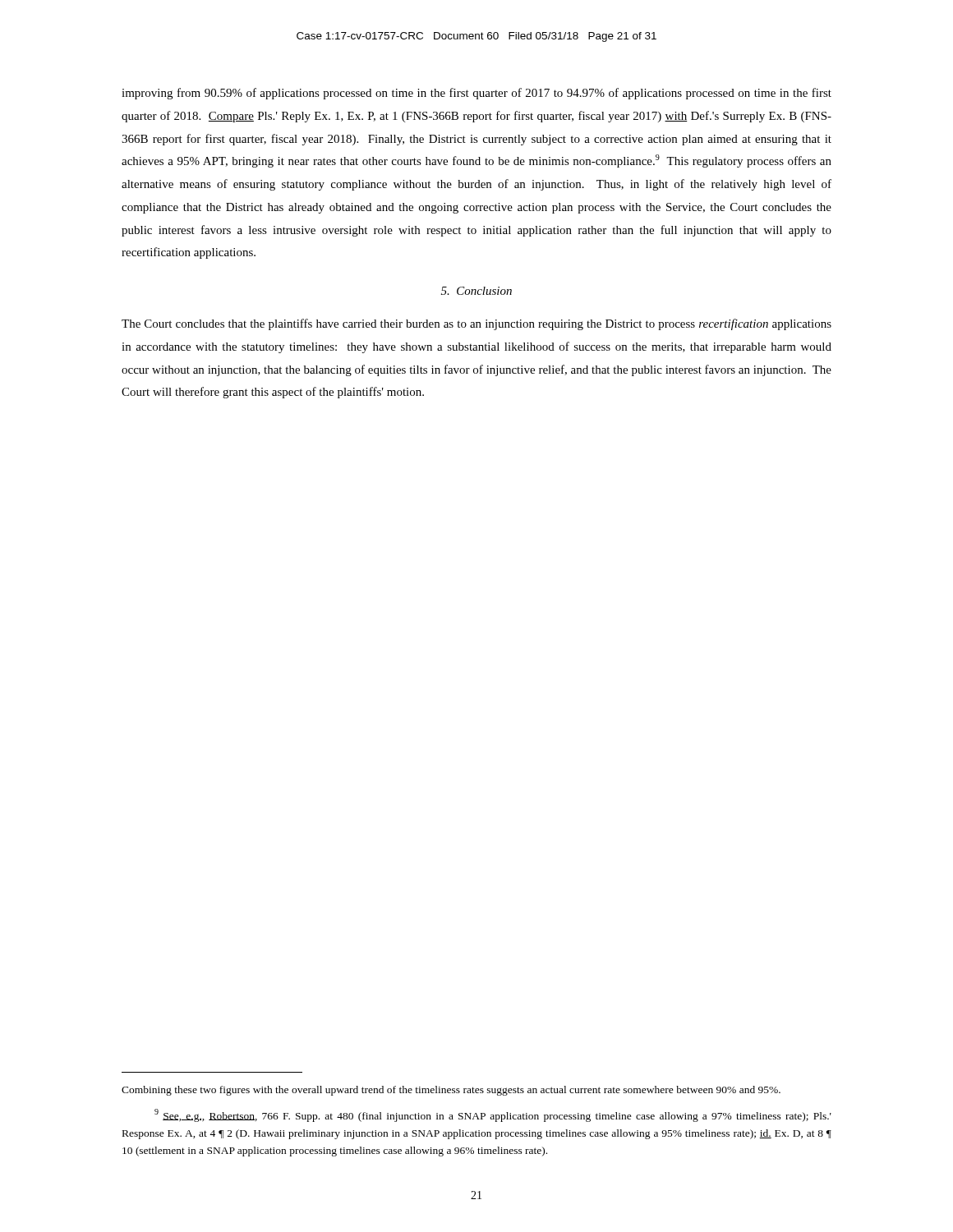
Task: Locate the text "5. Conclusion"
Action: point(476,291)
